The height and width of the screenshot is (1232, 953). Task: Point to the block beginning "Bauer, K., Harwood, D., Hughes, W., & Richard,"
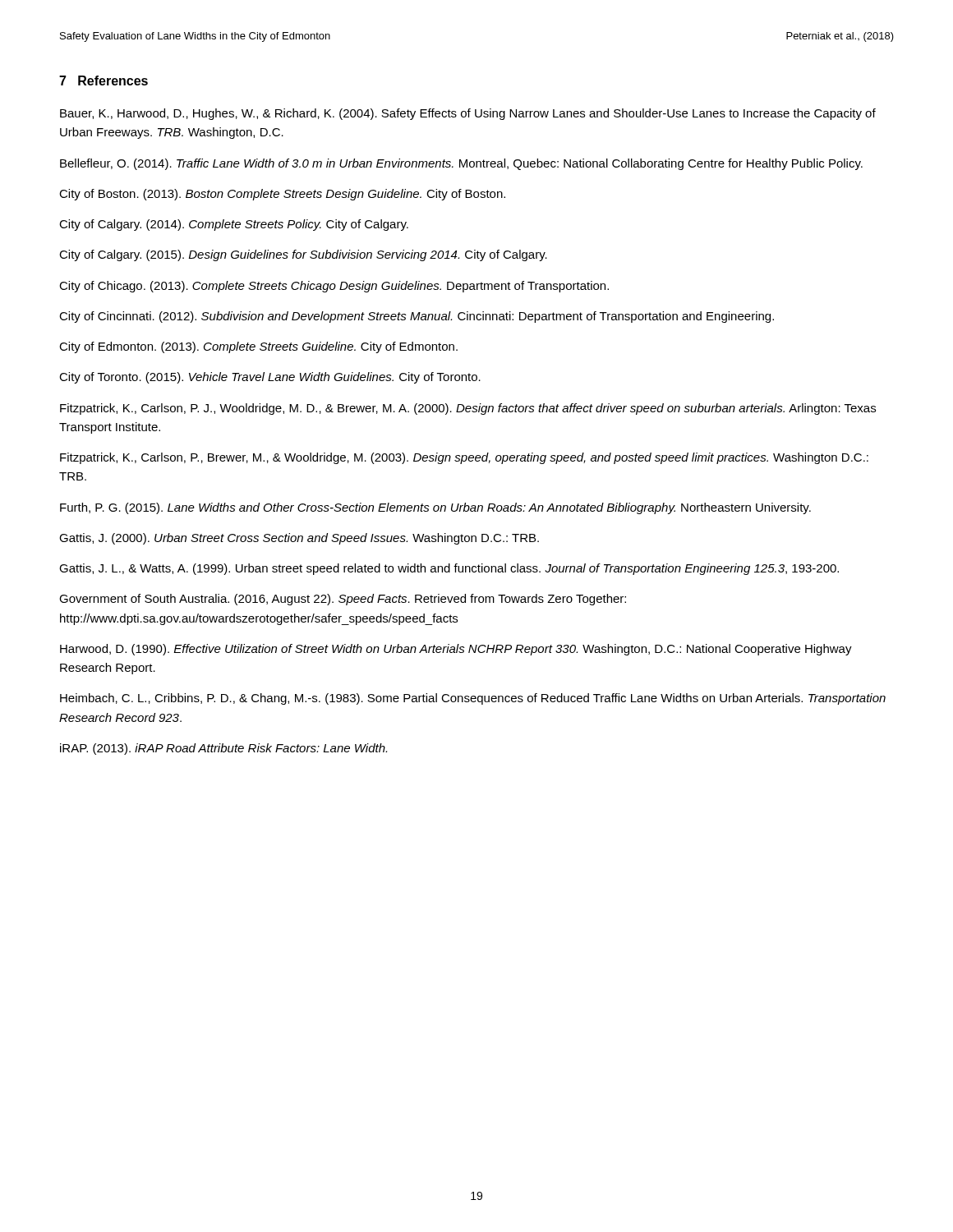tap(467, 122)
